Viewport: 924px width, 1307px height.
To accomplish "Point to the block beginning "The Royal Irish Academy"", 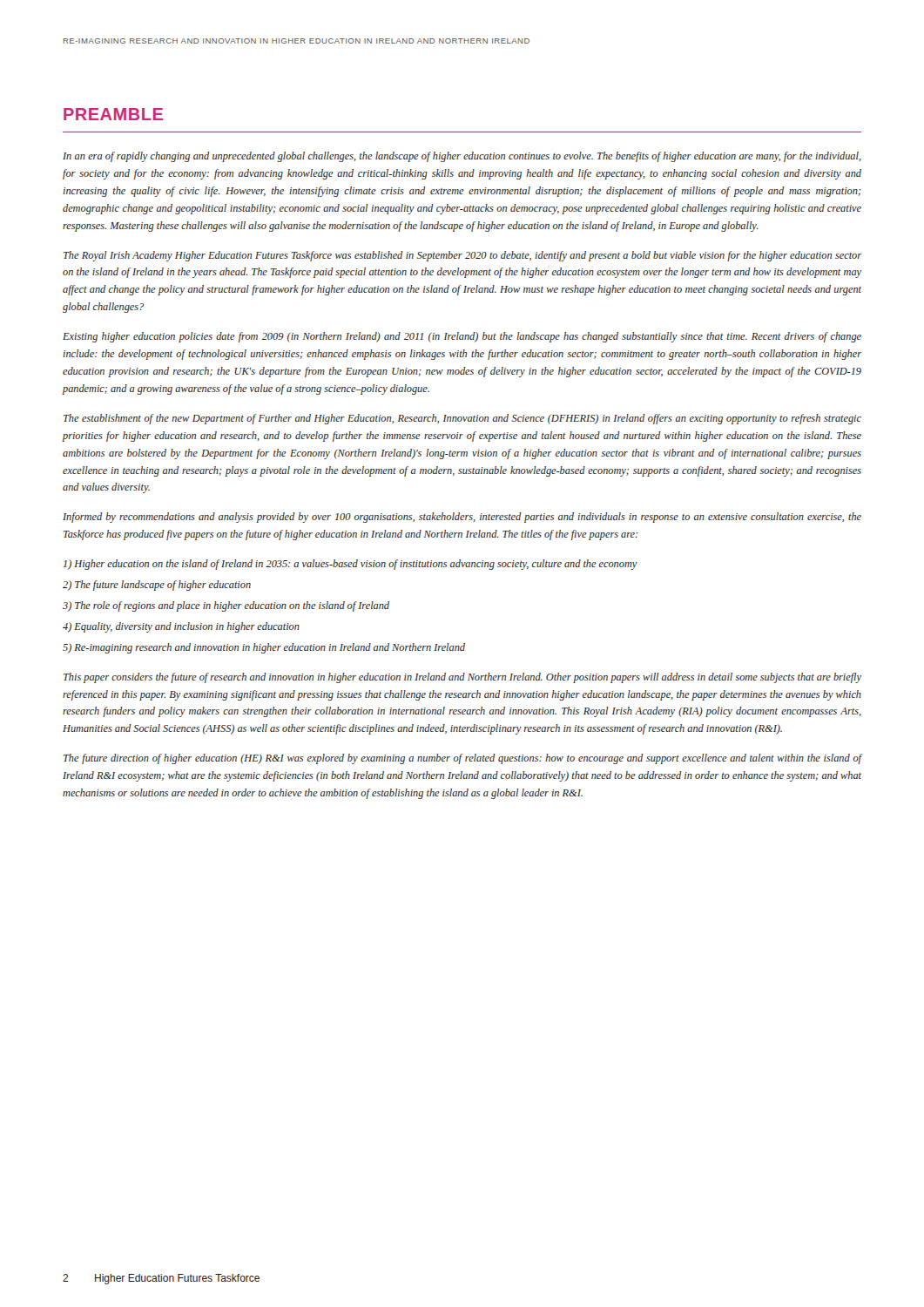I will coord(462,281).
